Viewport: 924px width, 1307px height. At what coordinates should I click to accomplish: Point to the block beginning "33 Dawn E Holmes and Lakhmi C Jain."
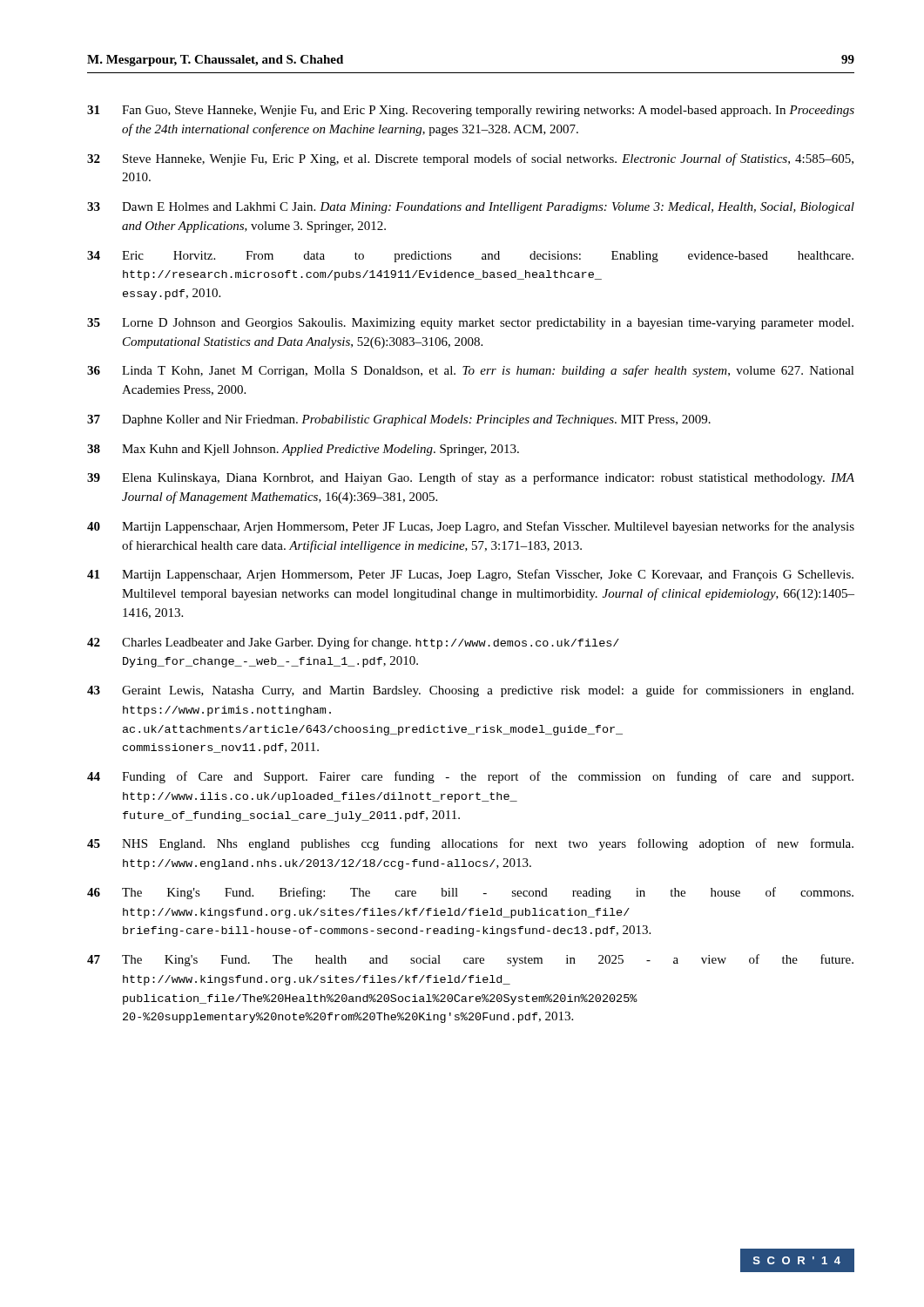(x=471, y=217)
